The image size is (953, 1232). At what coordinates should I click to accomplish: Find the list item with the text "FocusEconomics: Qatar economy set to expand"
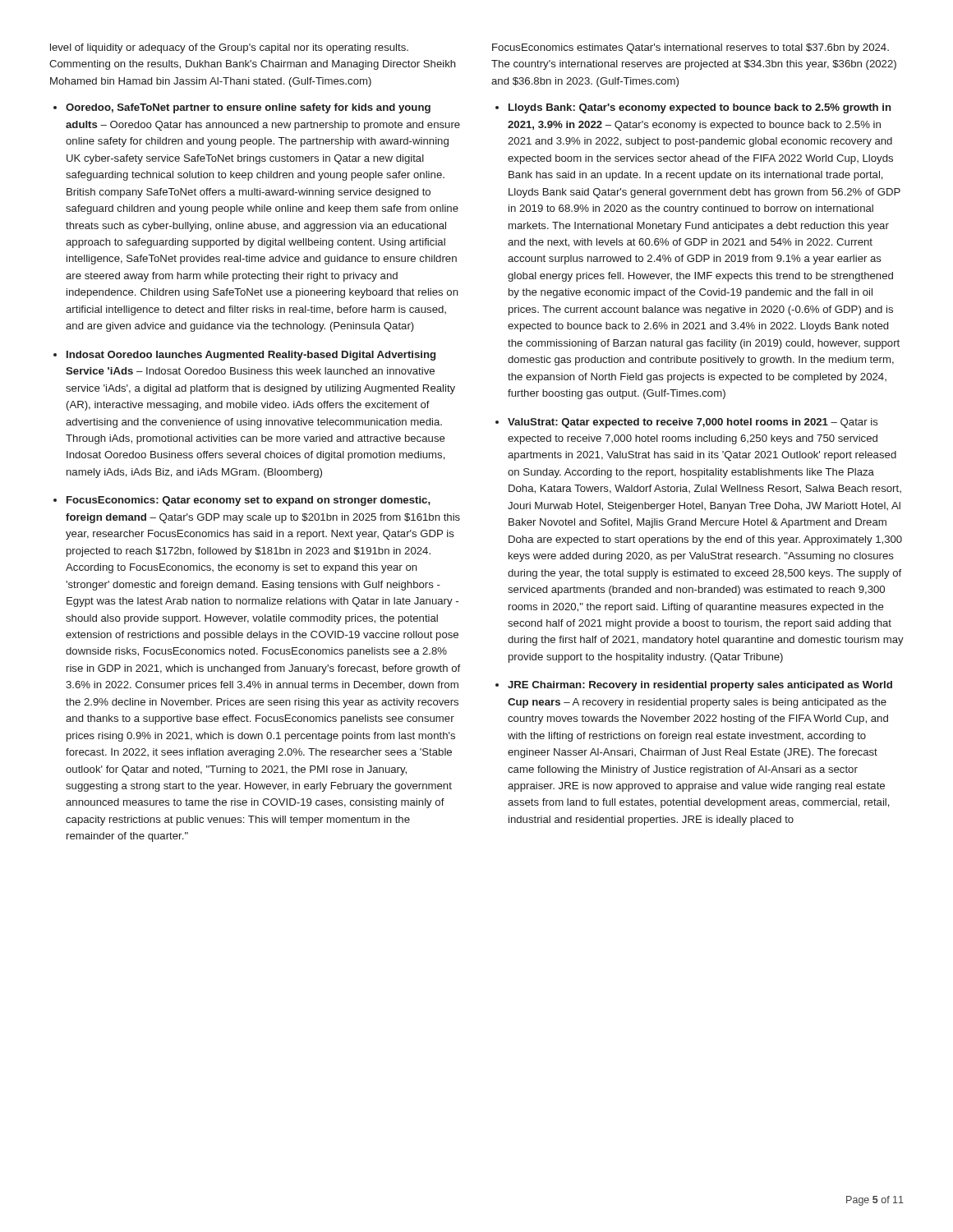click(x=263, y=668)
